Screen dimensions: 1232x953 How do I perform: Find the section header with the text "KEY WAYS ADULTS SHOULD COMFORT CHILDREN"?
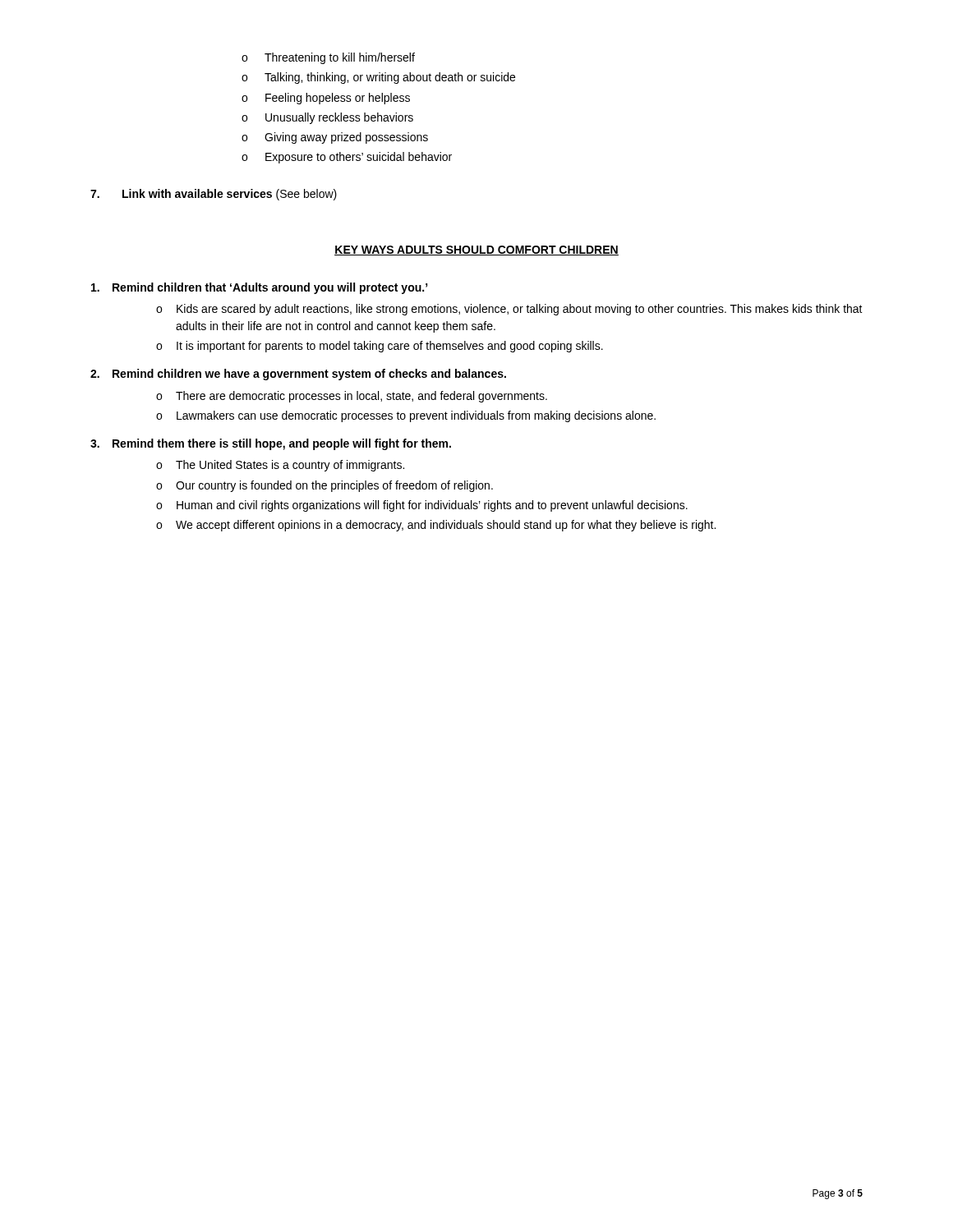(x=476, y=250)
